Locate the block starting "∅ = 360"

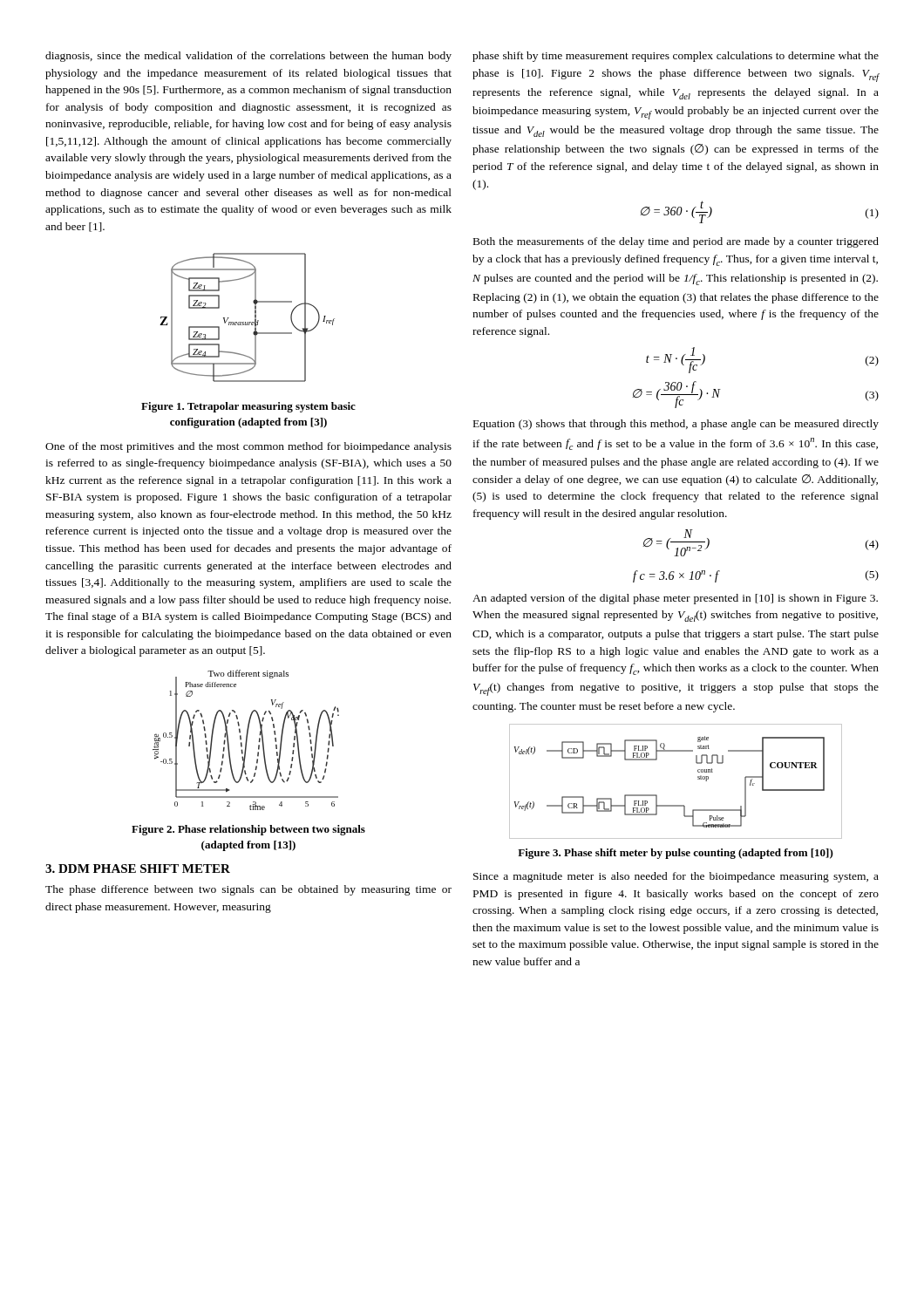(x=676, y=212)
